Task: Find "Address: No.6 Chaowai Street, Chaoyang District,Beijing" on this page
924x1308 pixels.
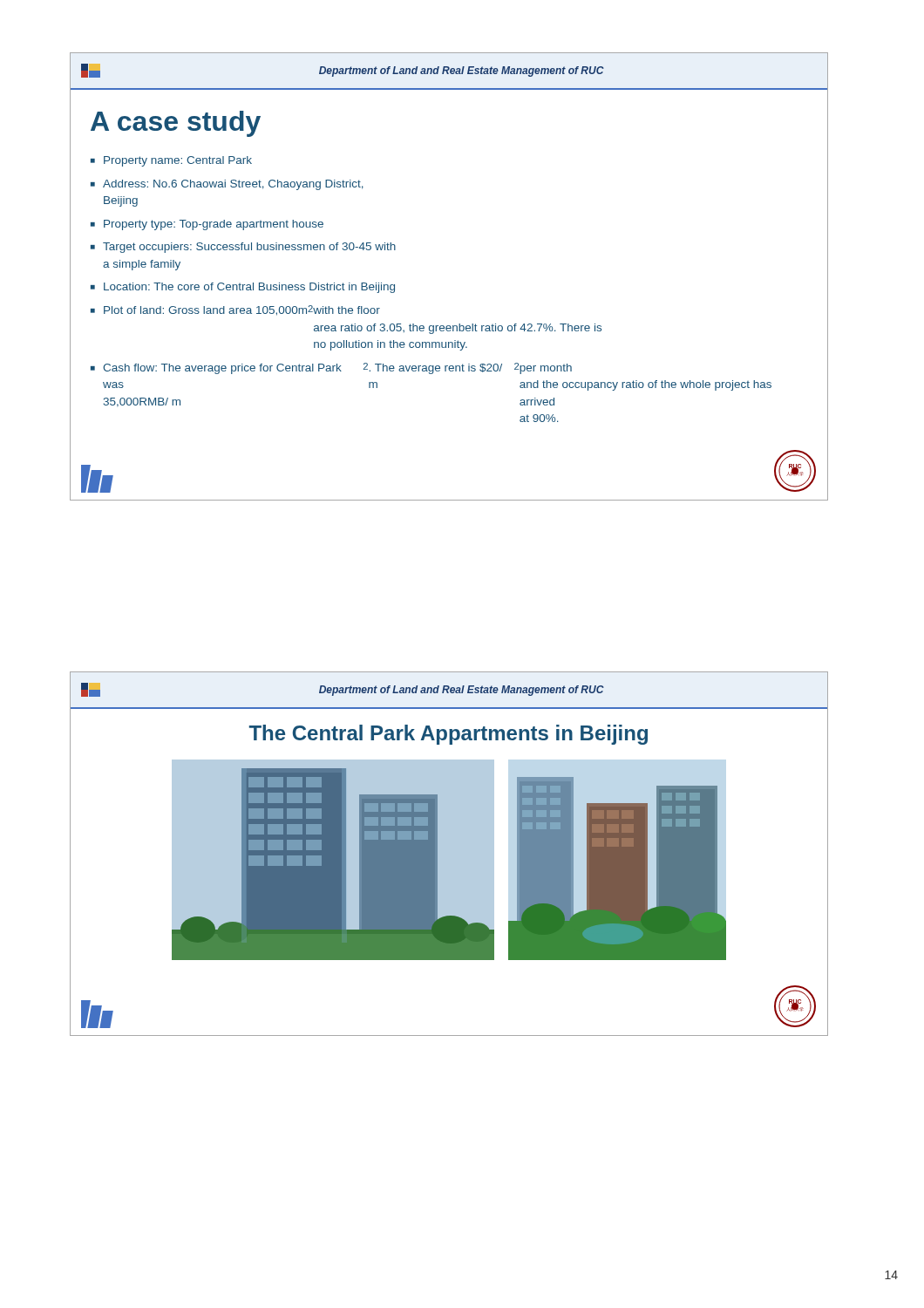Action: pos(233,192)
